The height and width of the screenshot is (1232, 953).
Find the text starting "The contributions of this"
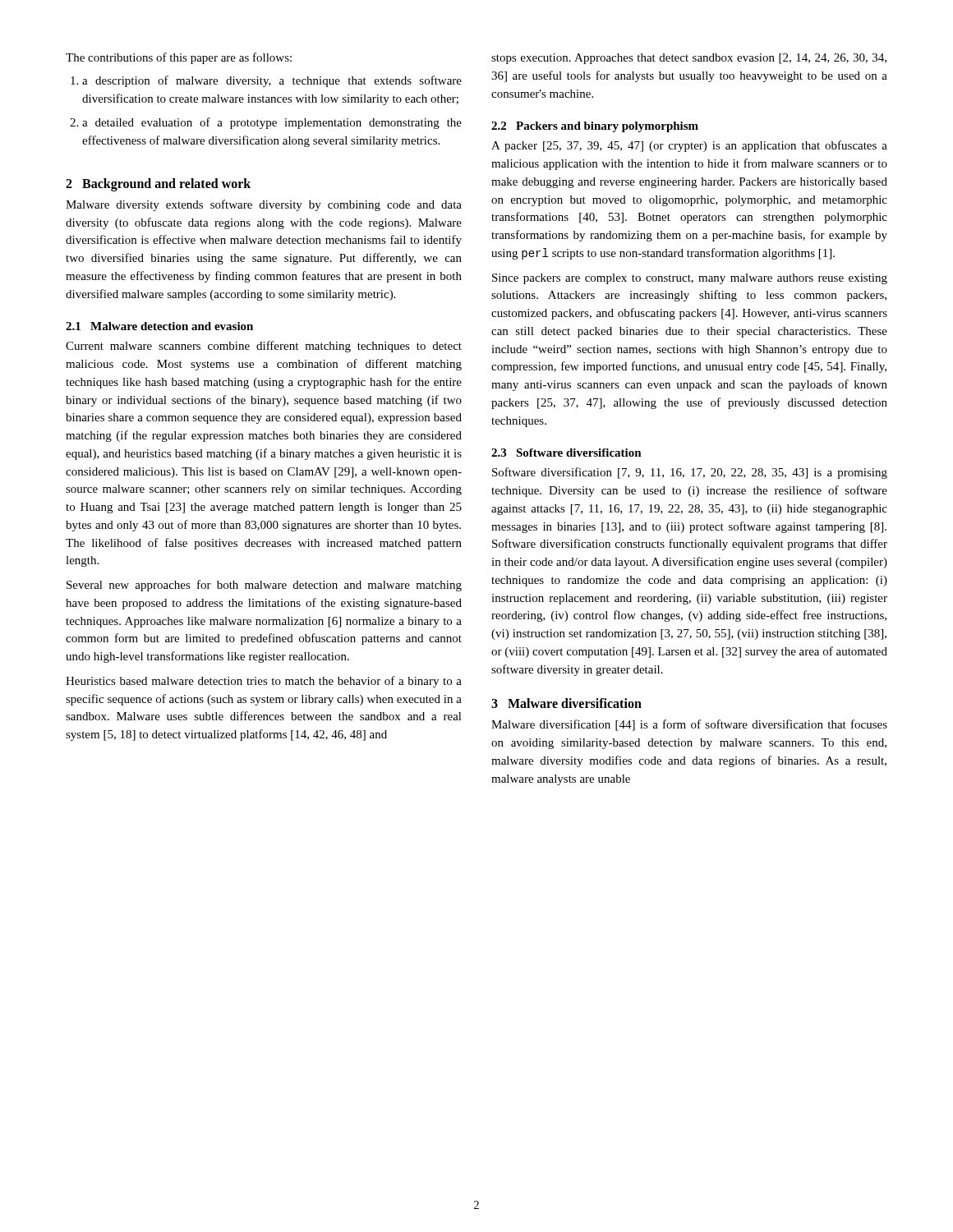179,57
